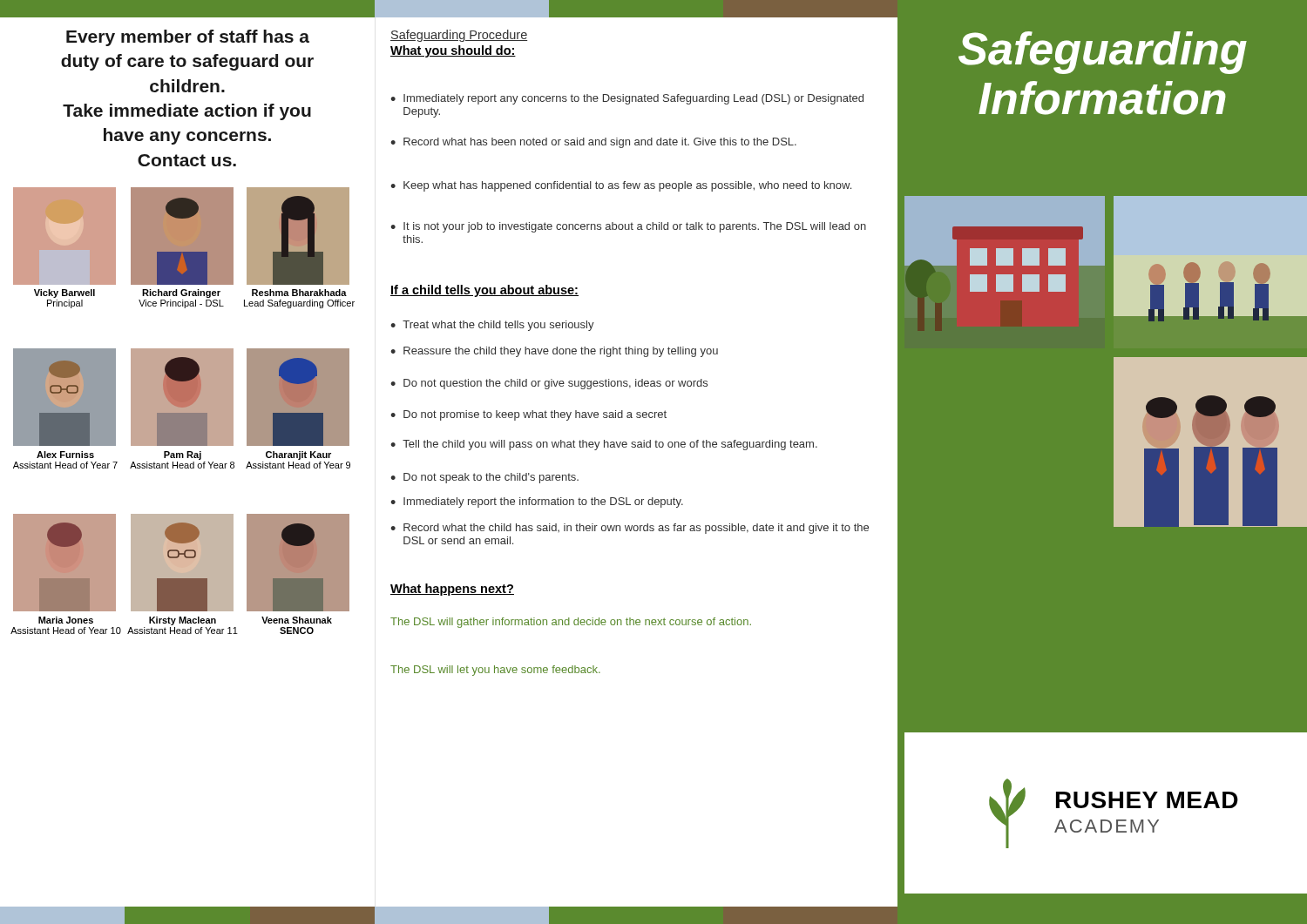Find the logo
The image size is (1307, 924).
[1106, 813]
